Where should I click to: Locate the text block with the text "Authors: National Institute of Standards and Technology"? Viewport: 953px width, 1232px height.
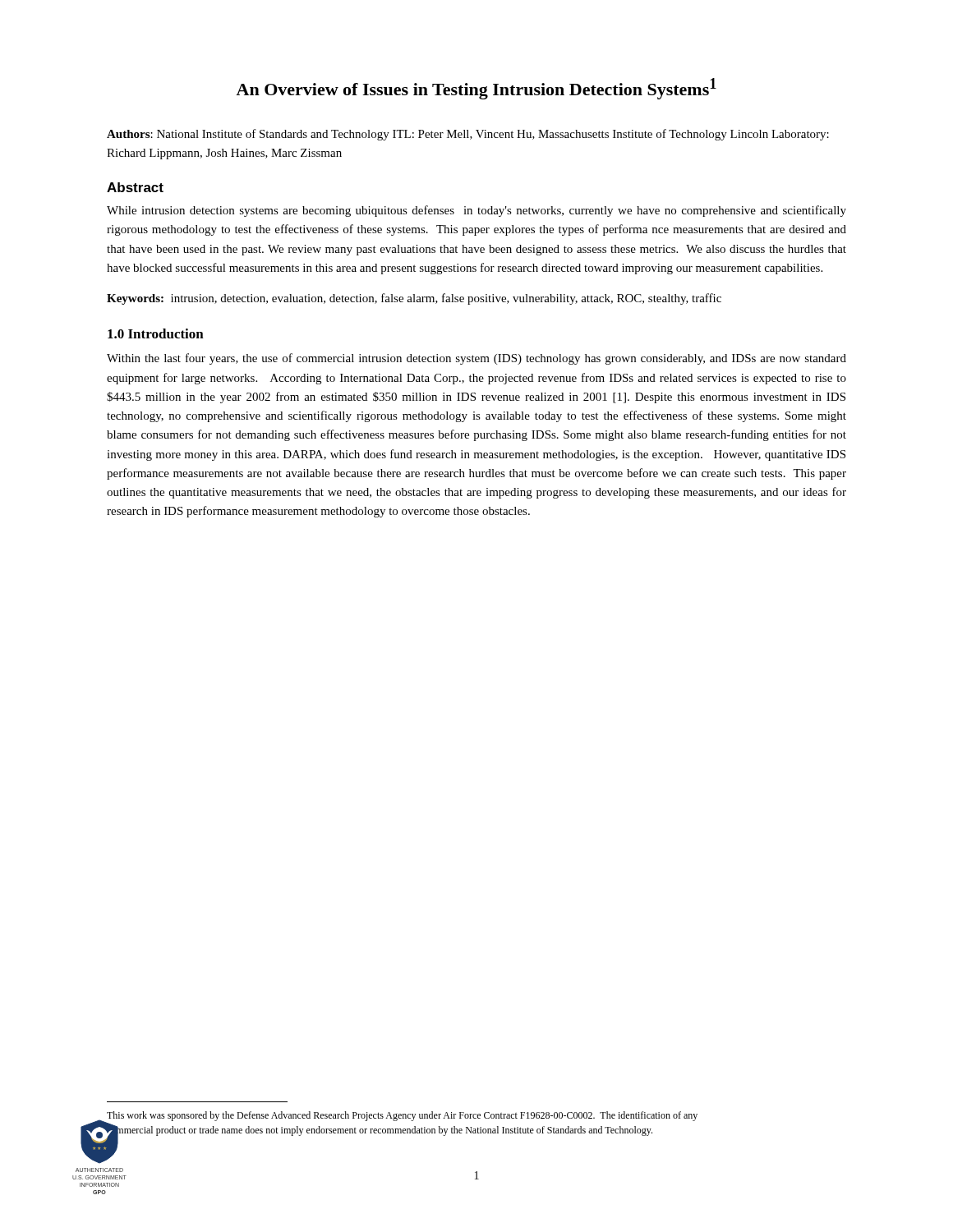click(x=468, y=143)
